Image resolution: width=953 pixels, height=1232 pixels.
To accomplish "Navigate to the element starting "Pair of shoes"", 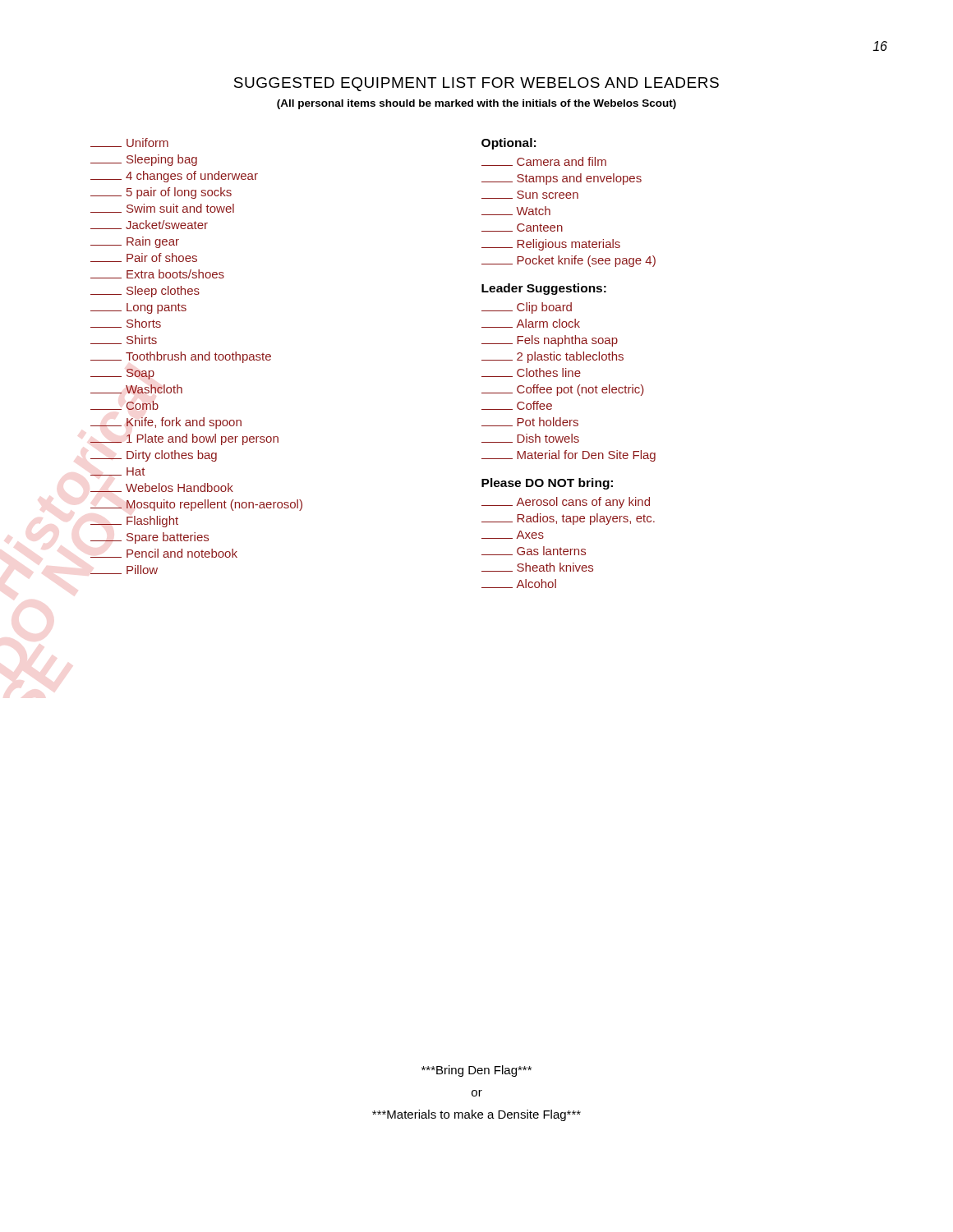I will point(144,257).
